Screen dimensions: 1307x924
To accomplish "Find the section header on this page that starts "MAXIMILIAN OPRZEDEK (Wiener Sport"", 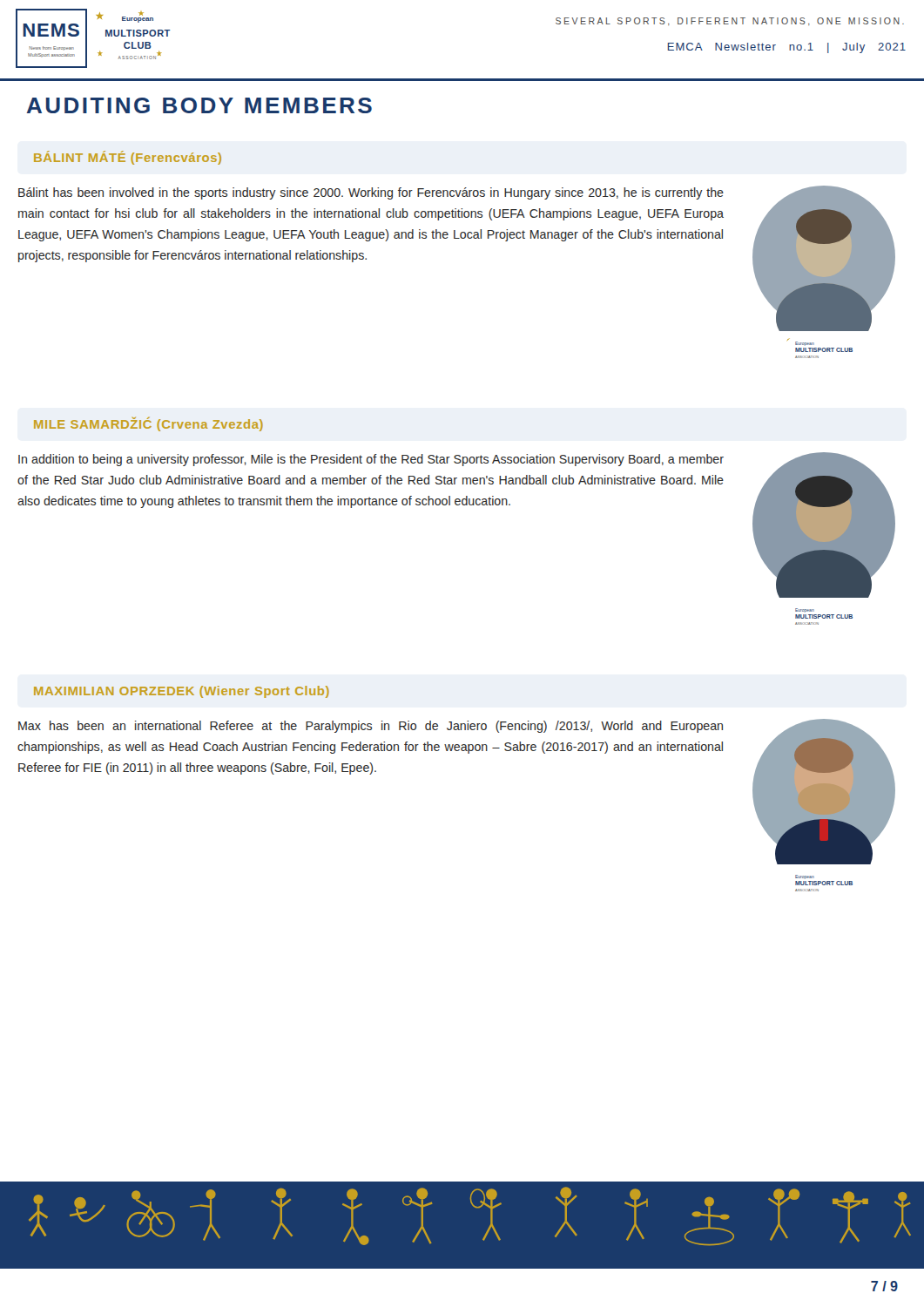I will click(x=182, y=691).
